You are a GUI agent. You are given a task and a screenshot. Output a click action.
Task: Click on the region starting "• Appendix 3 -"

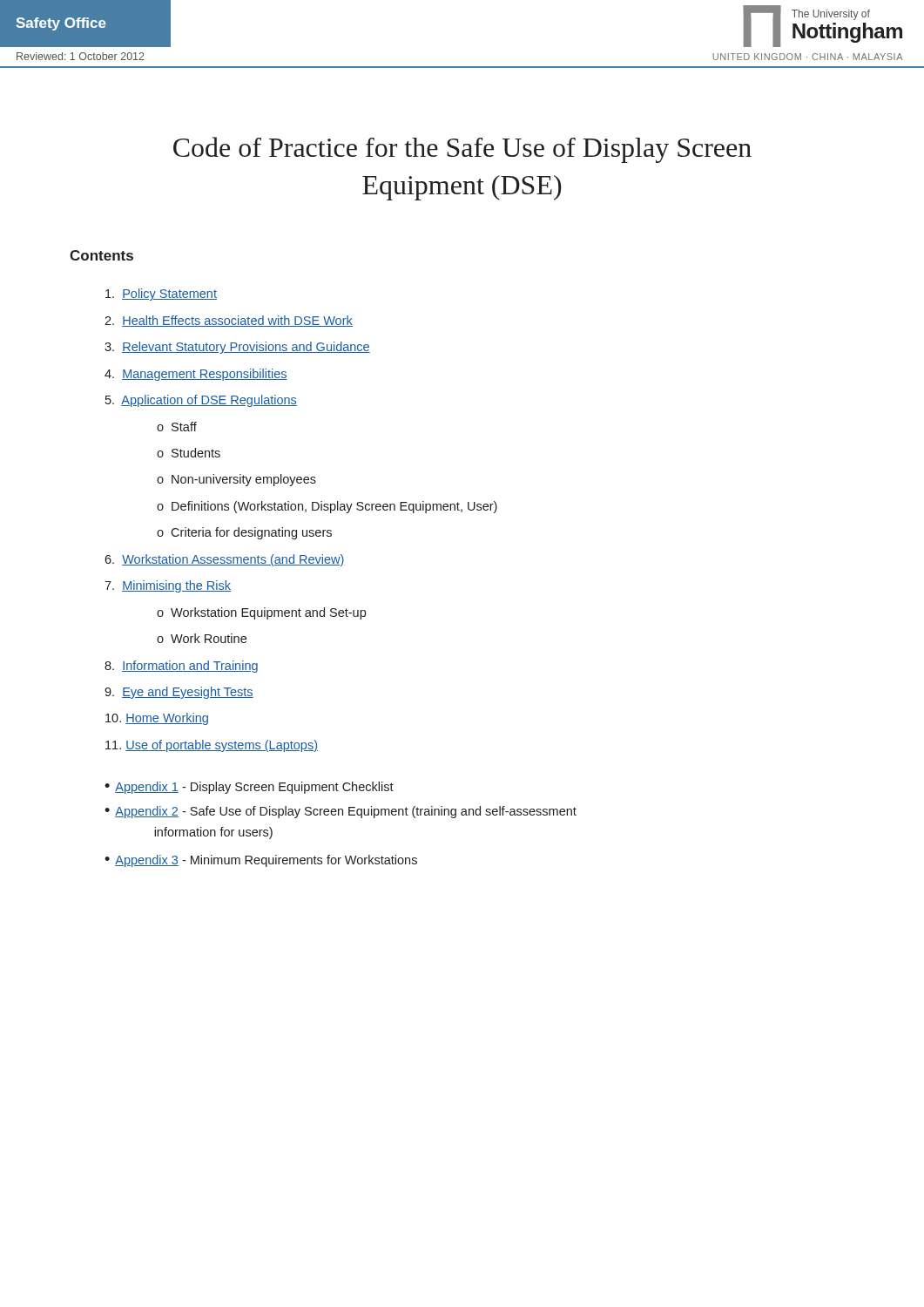tap(261, 860)
